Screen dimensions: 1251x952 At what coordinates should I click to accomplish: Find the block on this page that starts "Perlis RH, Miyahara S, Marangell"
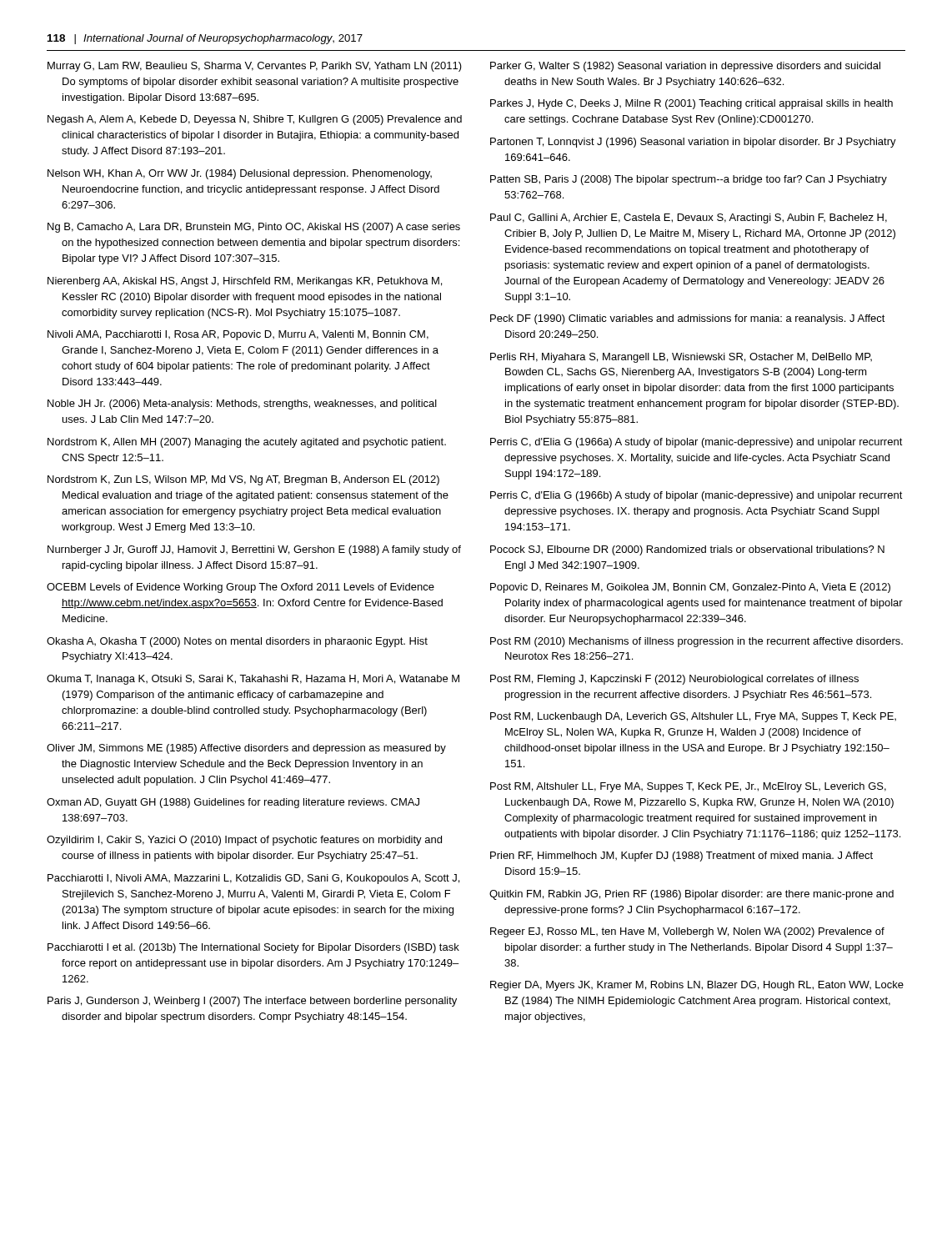(x=694, y=388)
